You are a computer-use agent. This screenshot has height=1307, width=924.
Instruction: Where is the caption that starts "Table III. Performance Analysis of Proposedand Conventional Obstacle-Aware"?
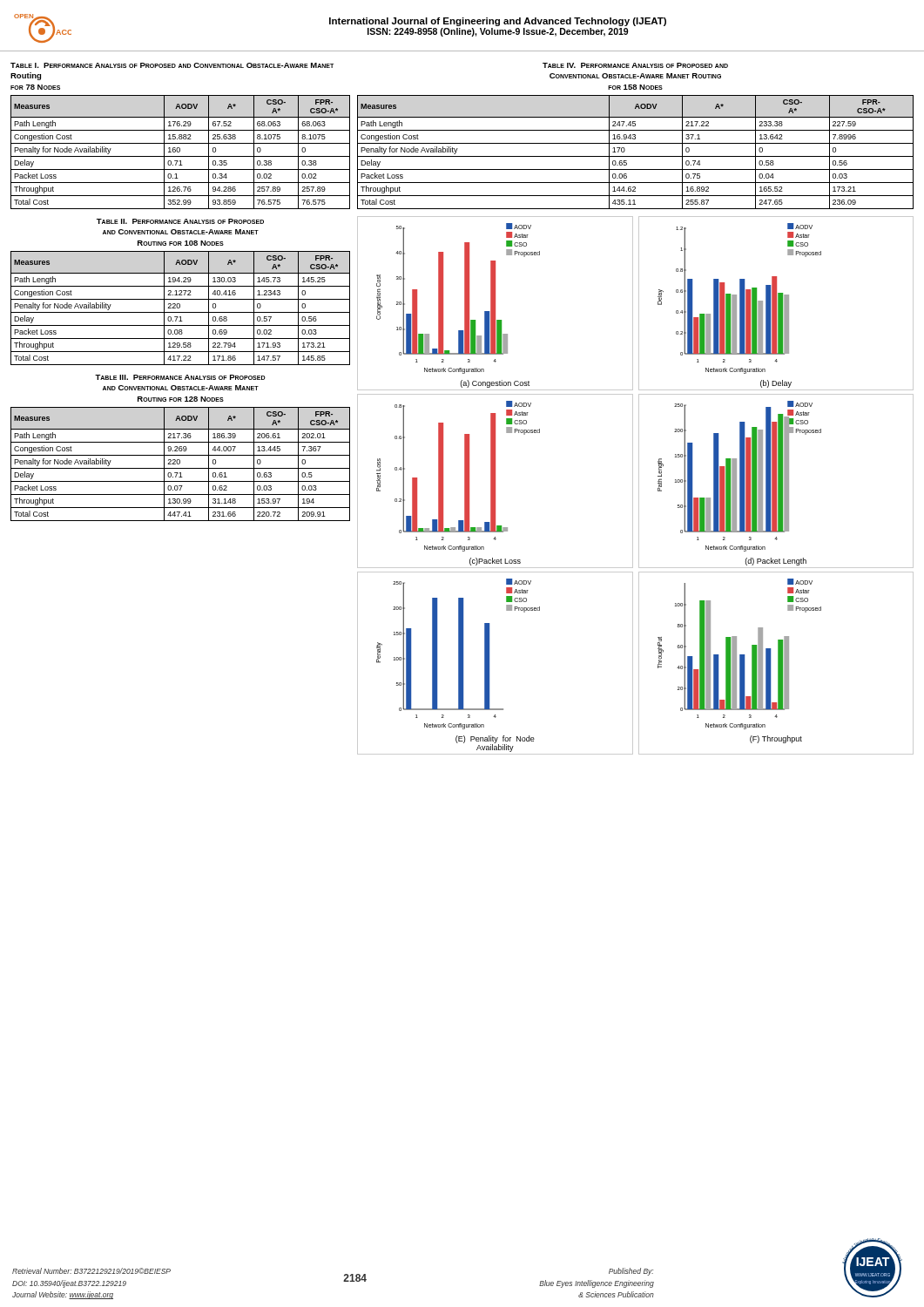[180, 388]
